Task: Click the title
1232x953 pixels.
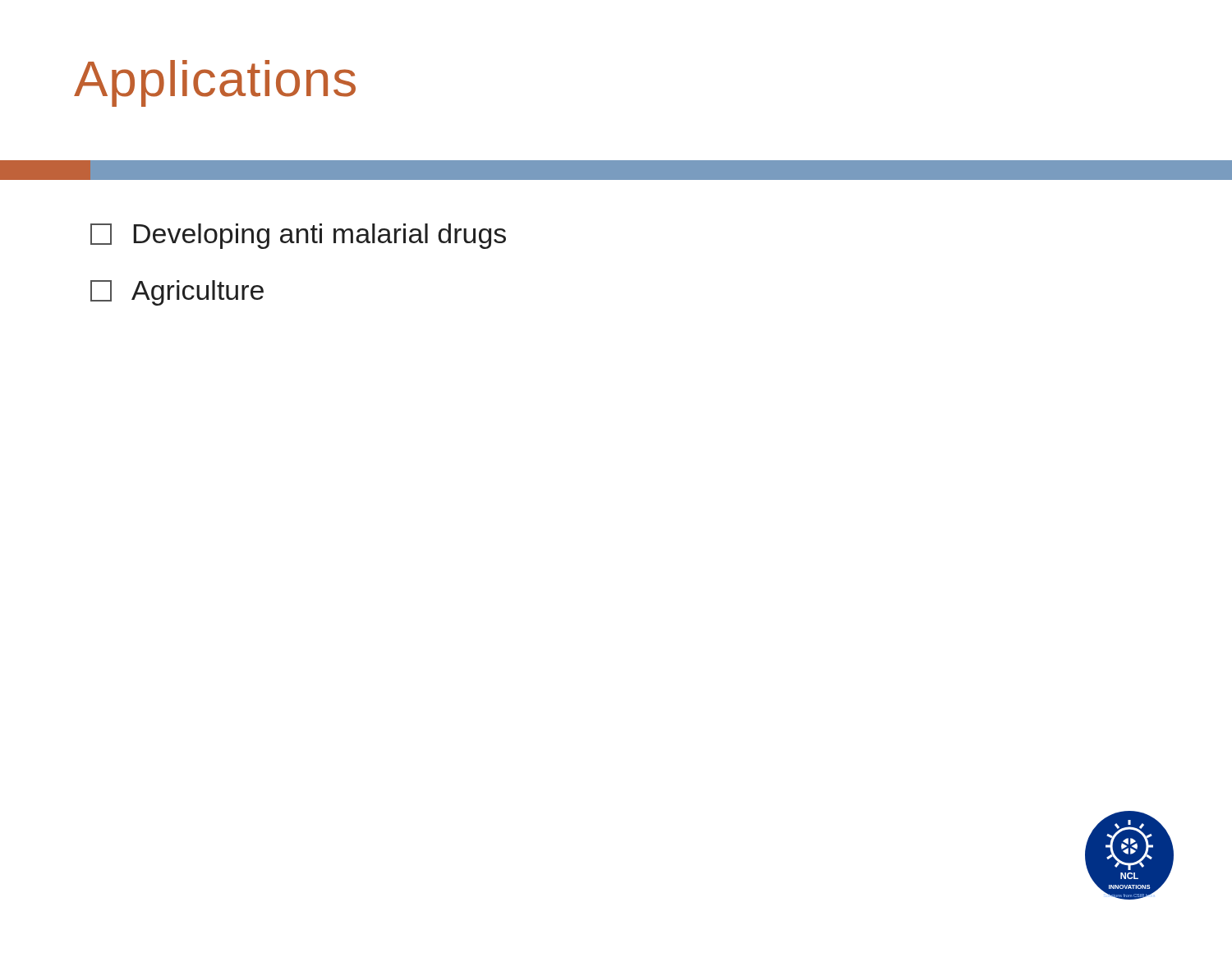Action: (x=216, y=78)
